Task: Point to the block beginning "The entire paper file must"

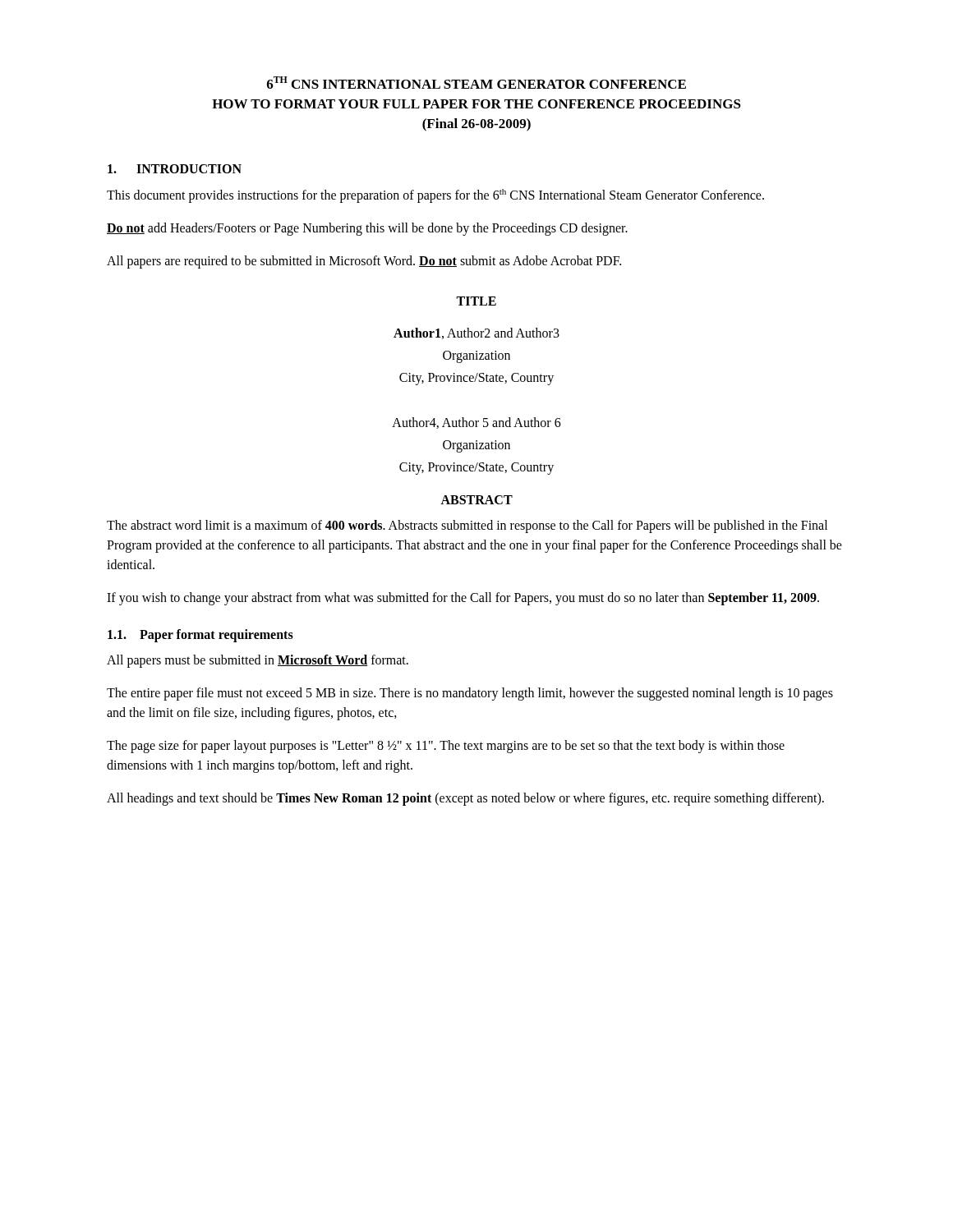Action: [470, 703]
